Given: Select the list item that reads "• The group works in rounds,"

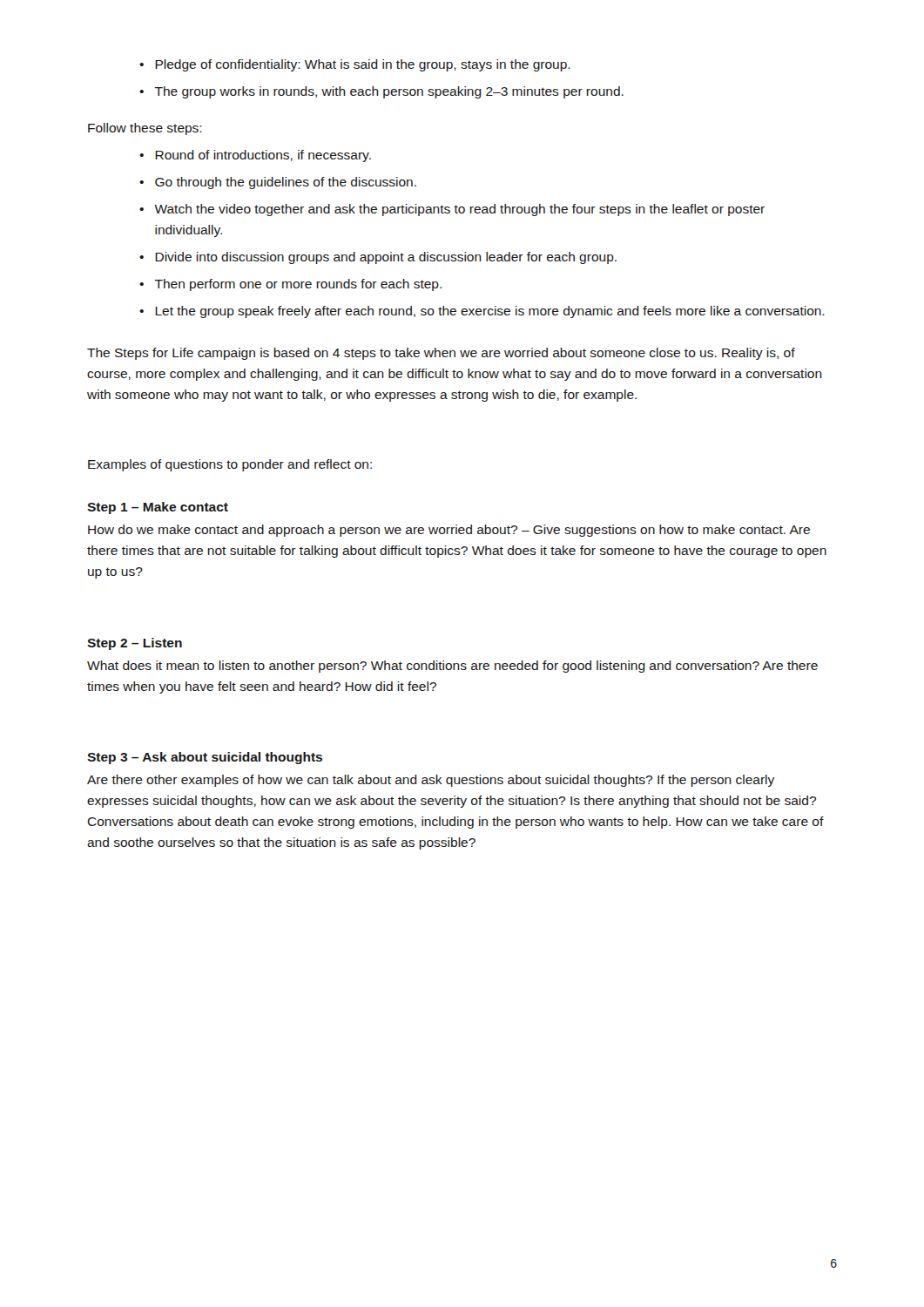Looking at the screenshot, I should click(382, 91).
